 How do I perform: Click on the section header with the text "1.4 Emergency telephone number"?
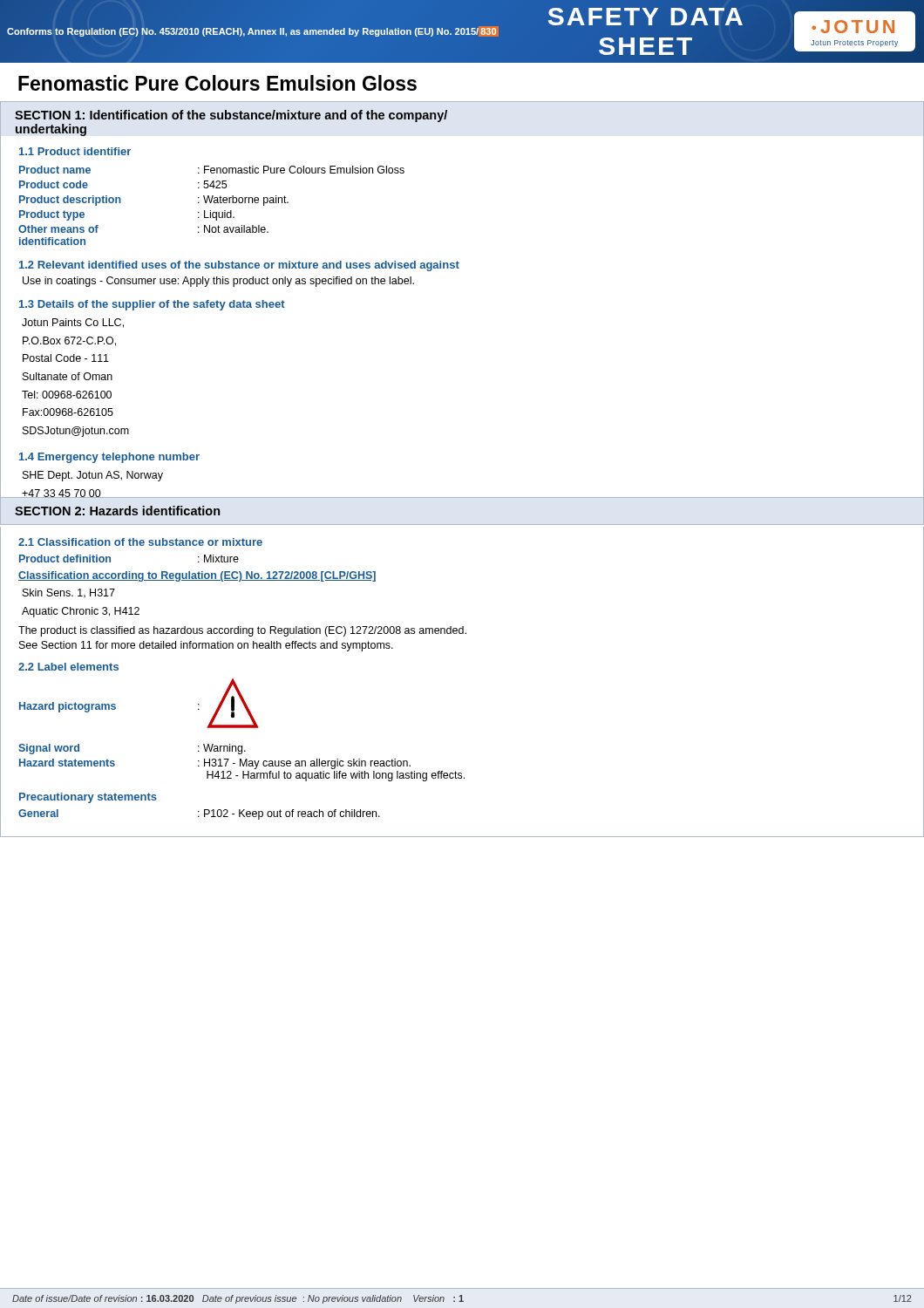click(109, 457)
